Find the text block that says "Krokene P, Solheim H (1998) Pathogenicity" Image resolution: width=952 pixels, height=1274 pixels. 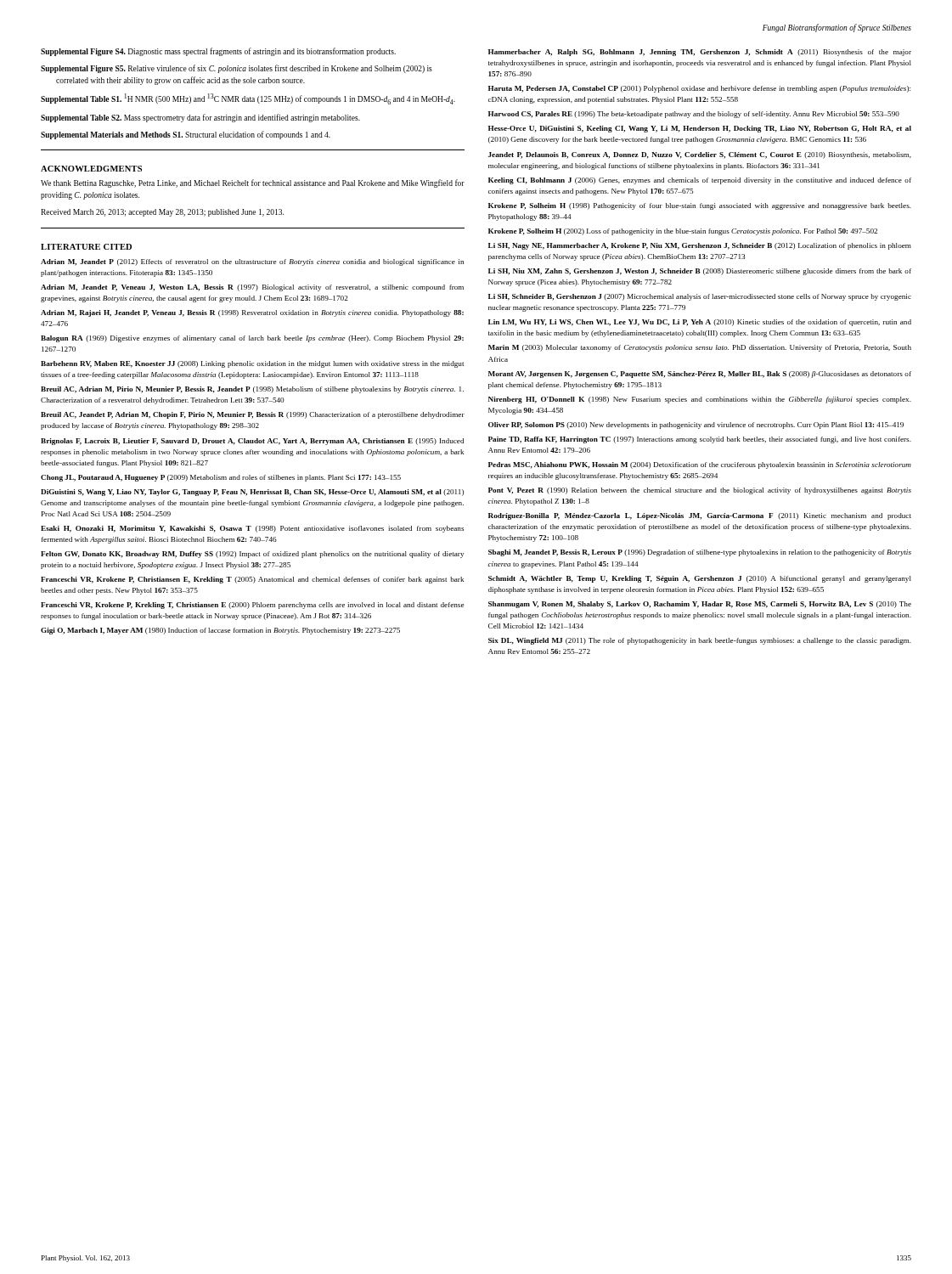(x=700, y=211)
